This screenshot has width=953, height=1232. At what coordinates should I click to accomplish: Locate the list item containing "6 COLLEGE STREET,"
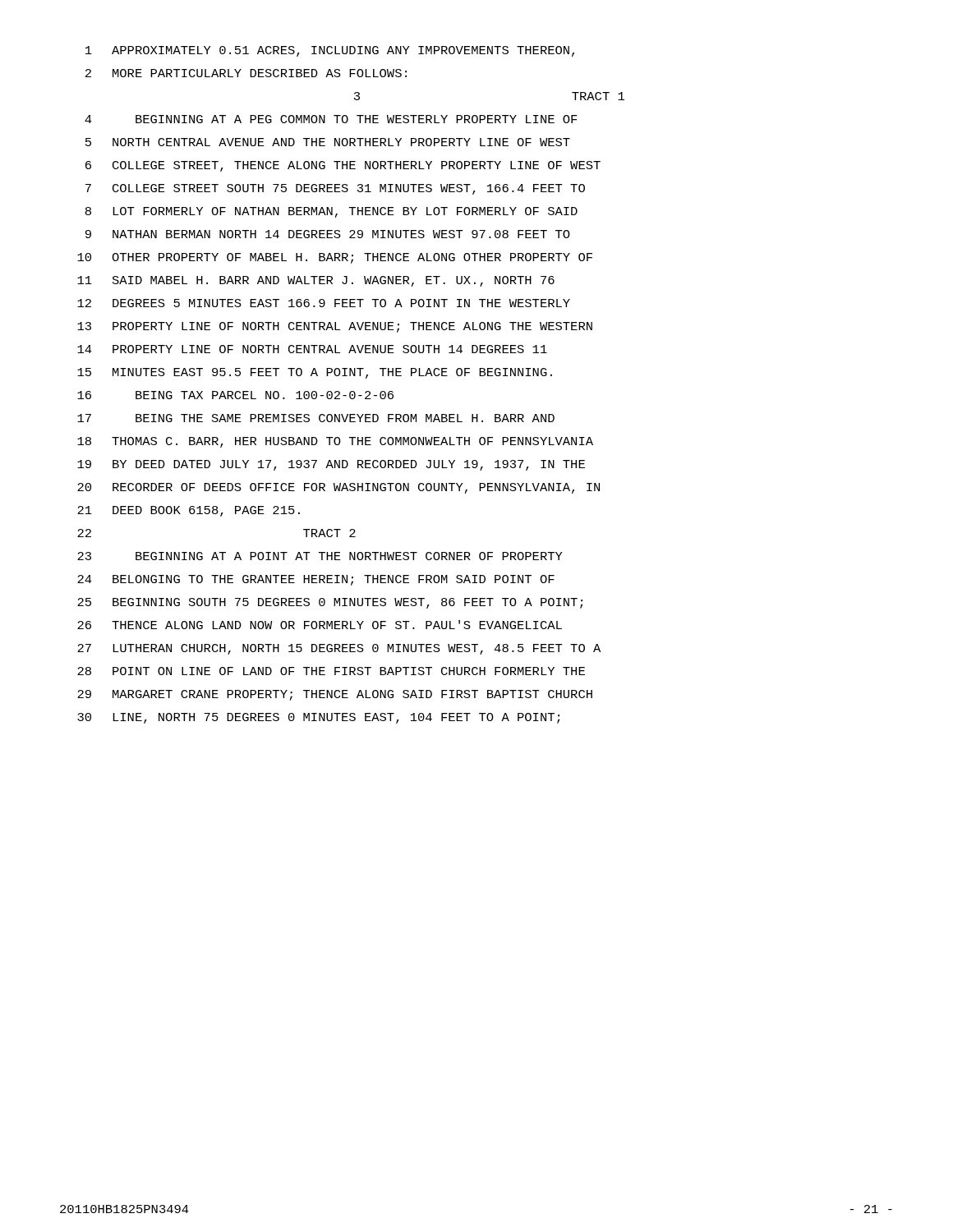click(330, 166)
